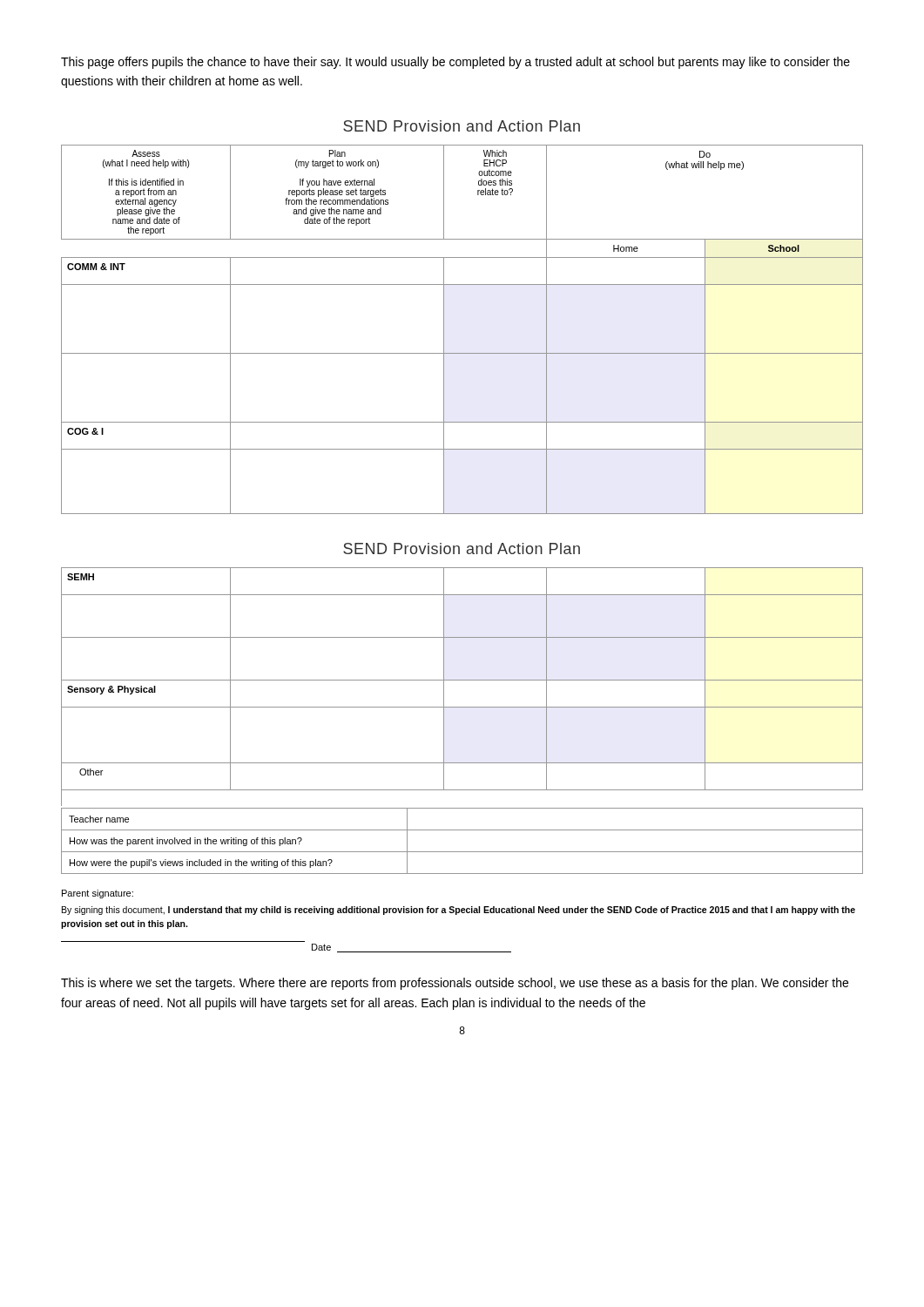Find the table that mentions "COG & I"

(462, 329)
